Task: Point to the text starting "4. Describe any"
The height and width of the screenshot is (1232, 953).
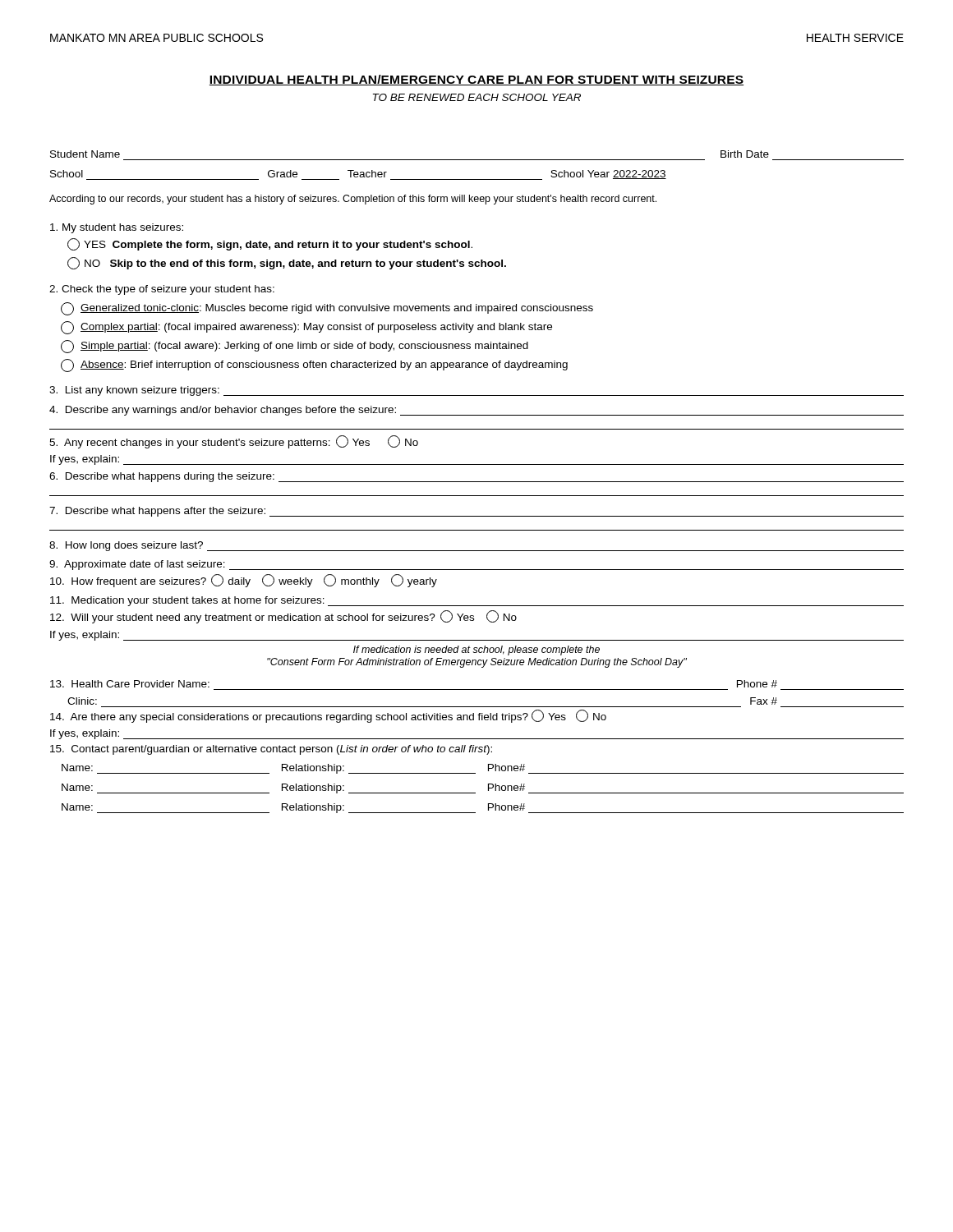Action: point(476,408)
